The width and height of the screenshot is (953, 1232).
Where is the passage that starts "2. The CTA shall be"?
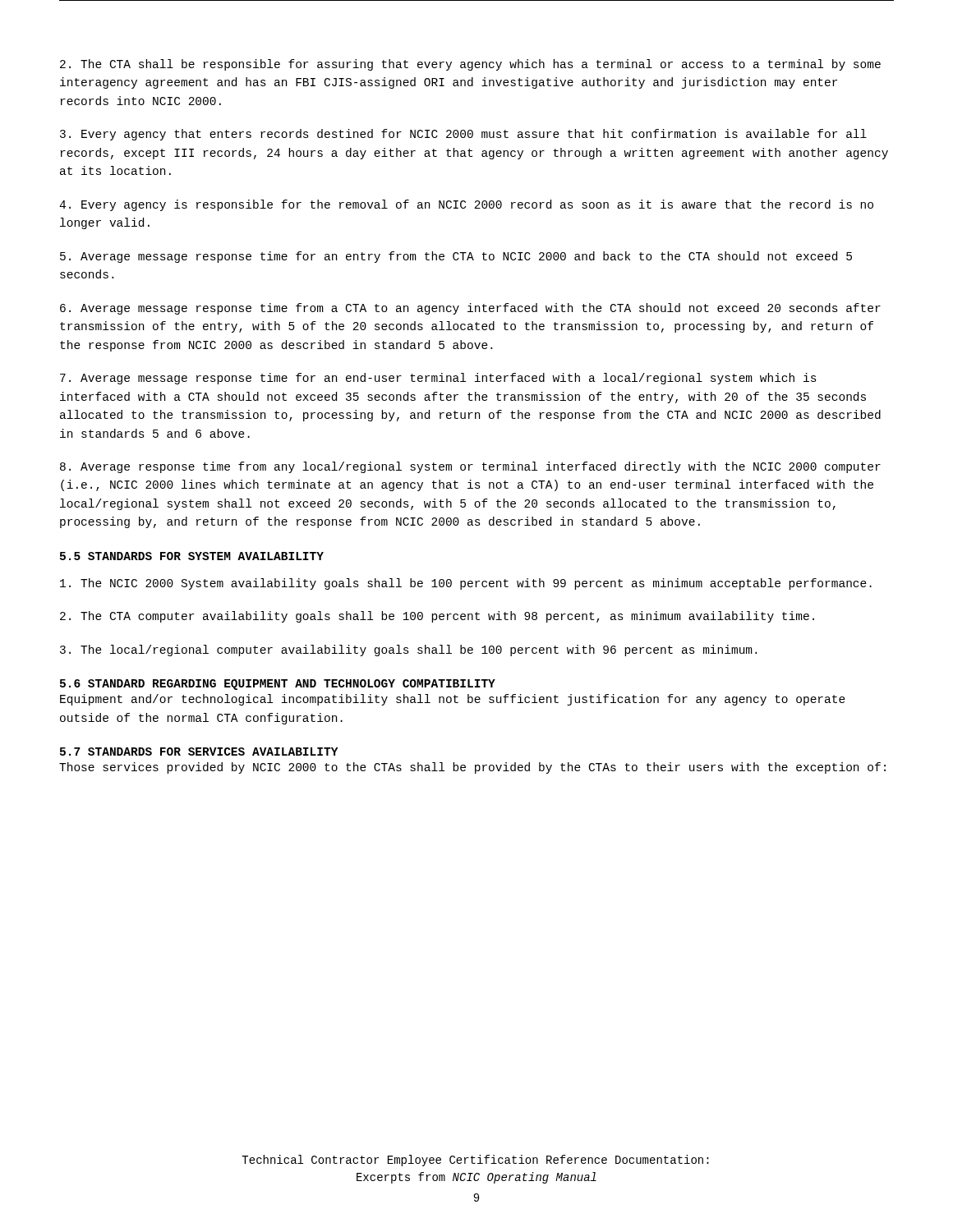click(x=470, y=83)
